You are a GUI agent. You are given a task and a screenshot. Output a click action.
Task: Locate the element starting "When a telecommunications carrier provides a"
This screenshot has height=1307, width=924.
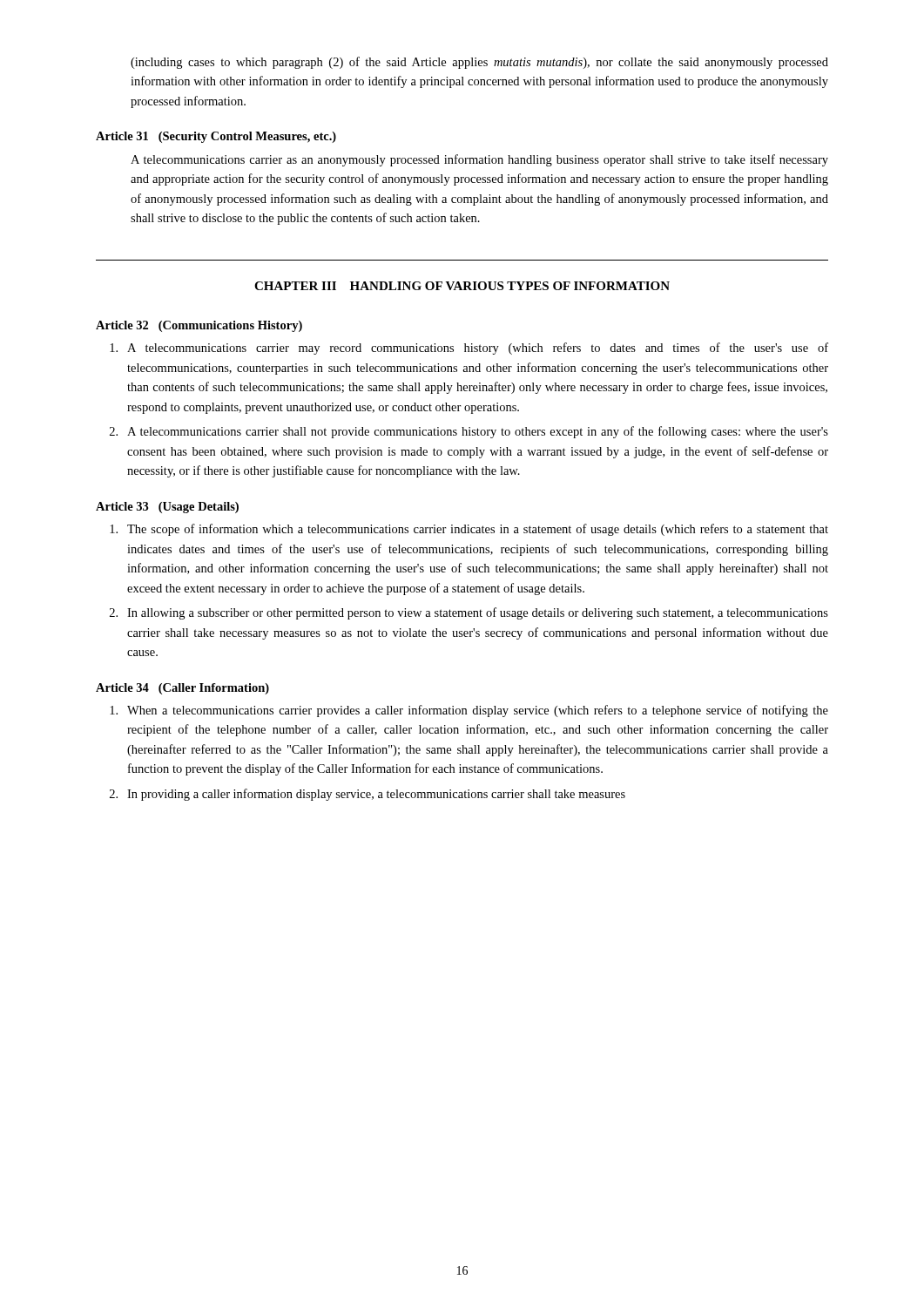click(x=462, y=740)
